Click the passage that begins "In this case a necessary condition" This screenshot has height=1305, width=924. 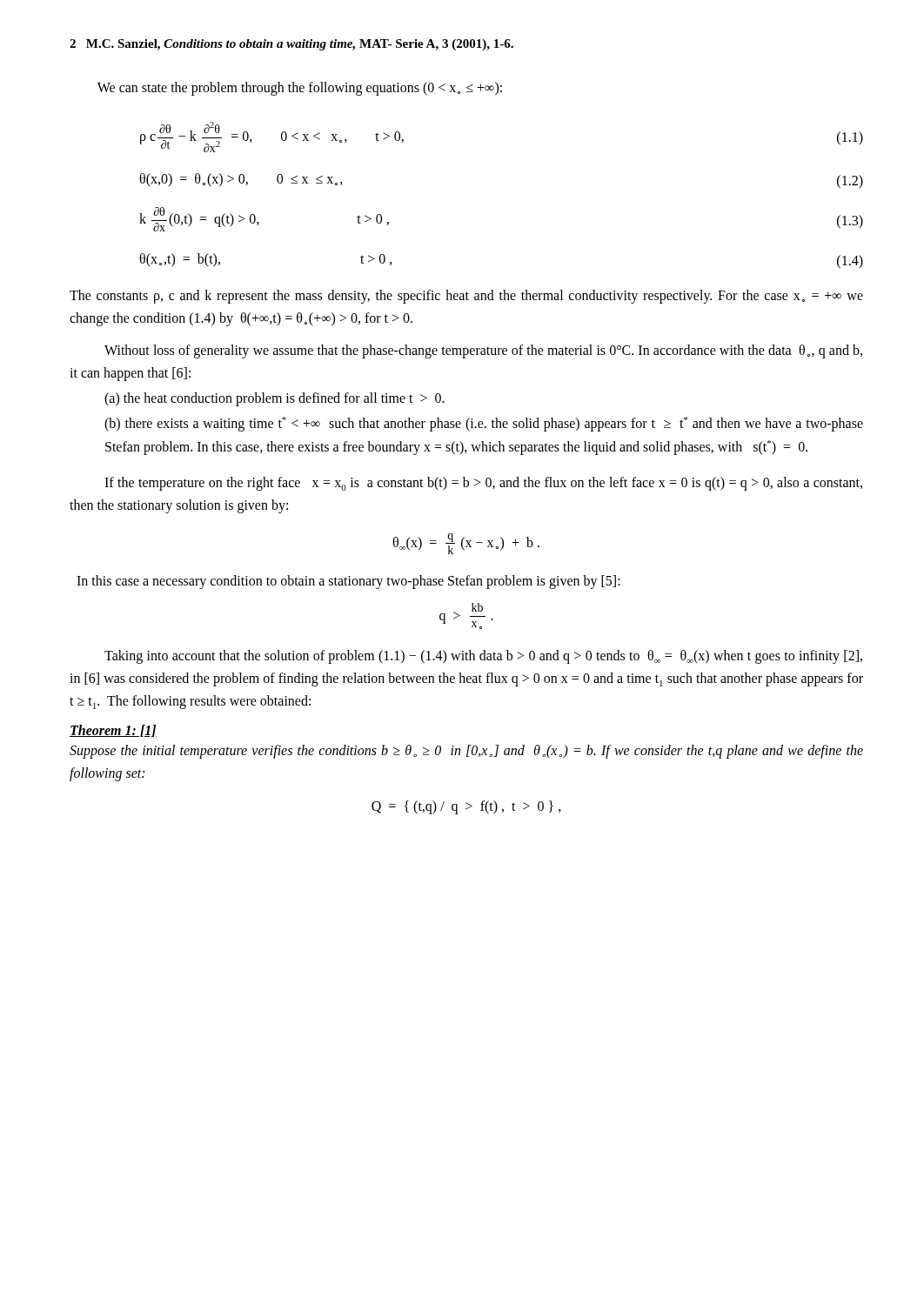tap(345, 581)
